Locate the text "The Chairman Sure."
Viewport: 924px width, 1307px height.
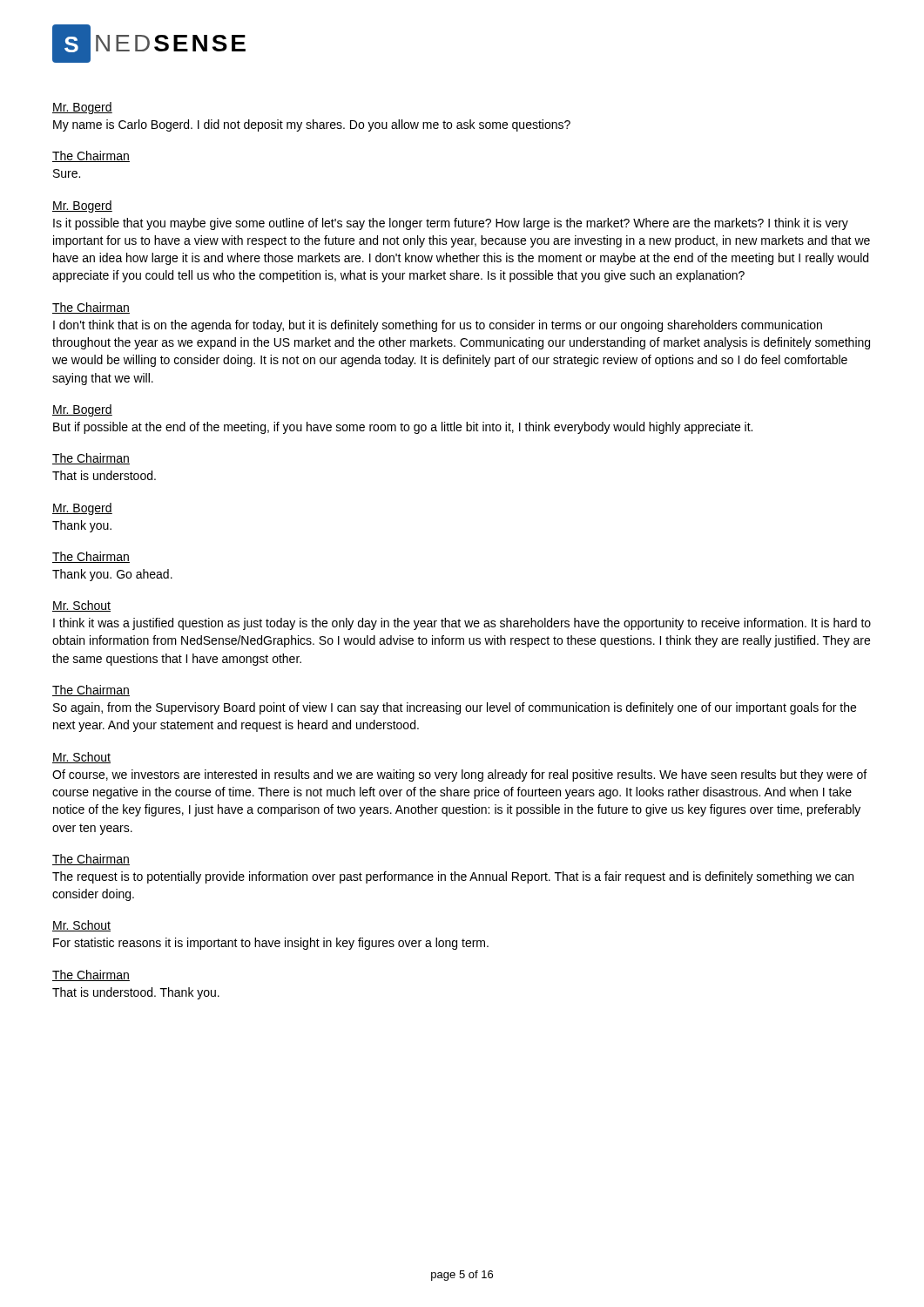[91, 156]
